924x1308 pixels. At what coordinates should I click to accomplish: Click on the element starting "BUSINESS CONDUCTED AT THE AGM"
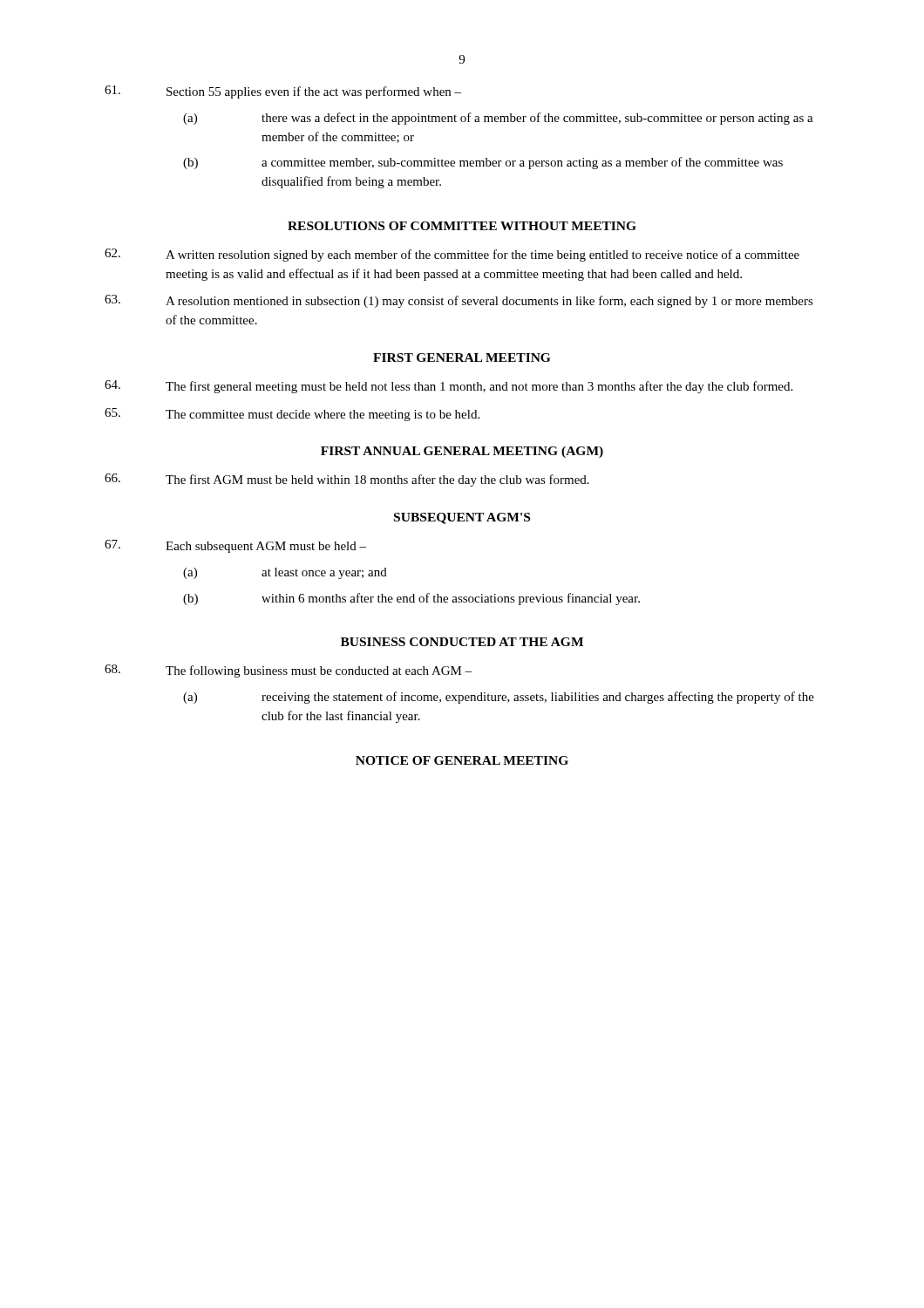[462, 642]
